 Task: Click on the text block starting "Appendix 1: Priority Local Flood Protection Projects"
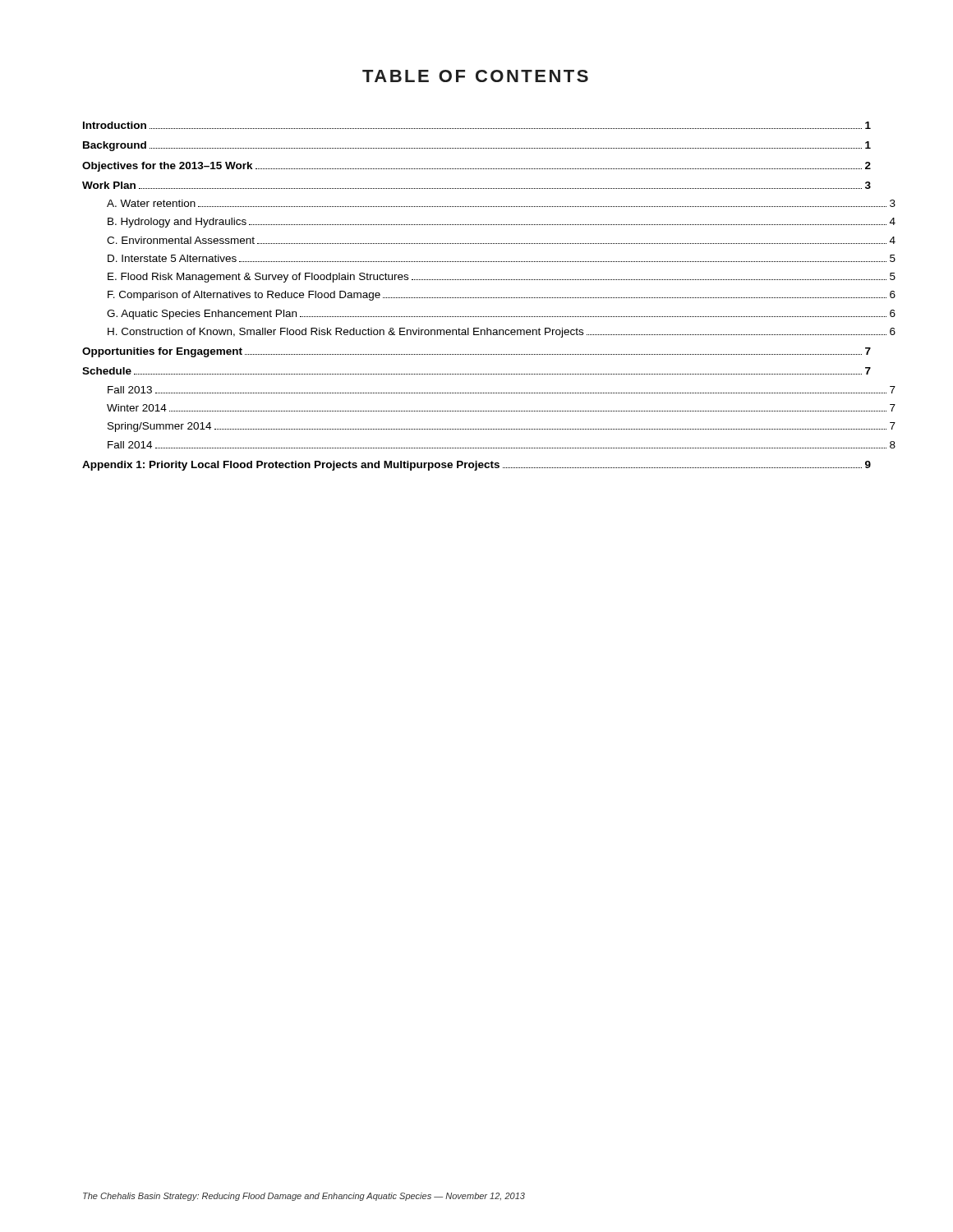point(476,465)
